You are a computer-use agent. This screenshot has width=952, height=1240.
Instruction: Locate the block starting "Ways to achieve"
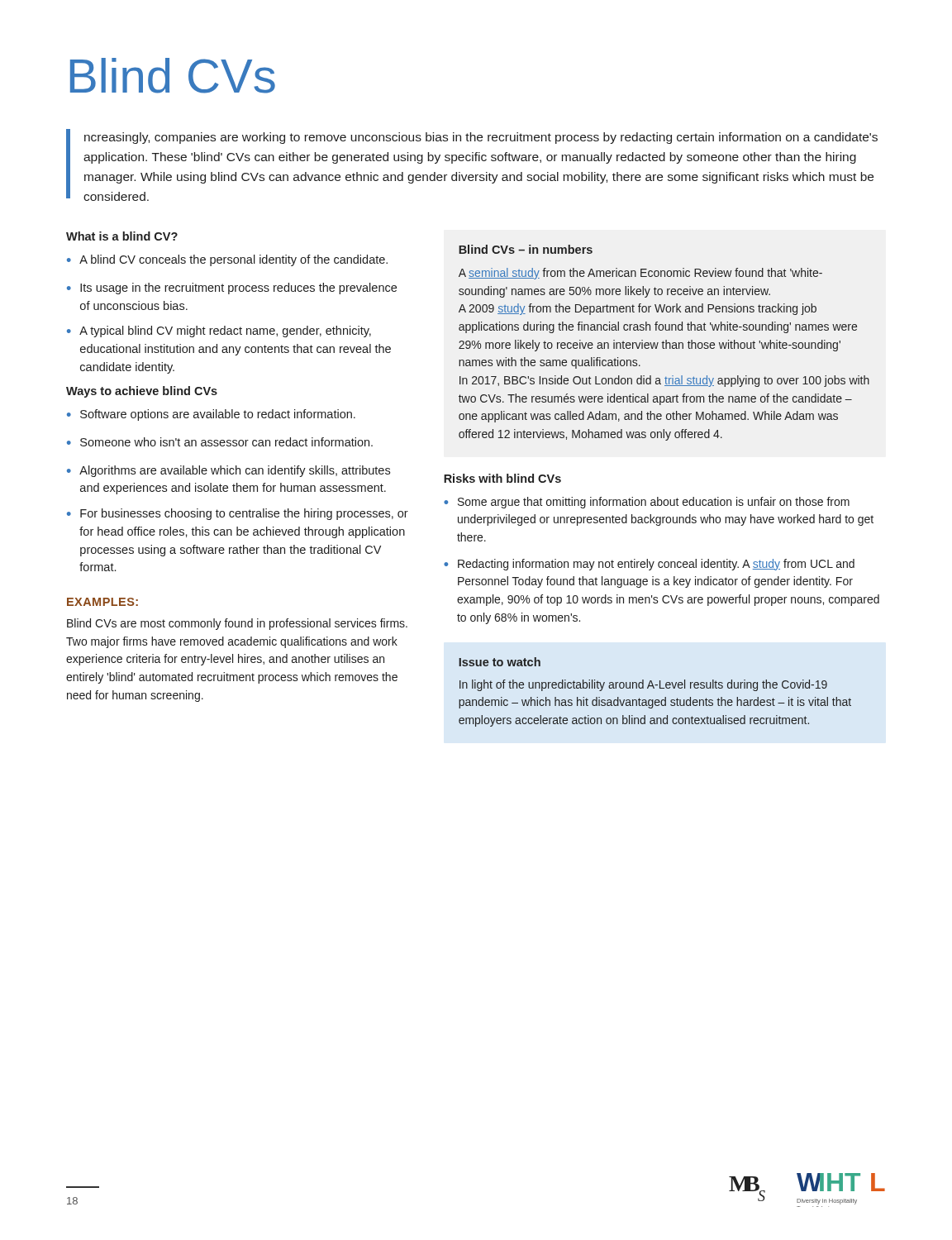pos(142,392)
